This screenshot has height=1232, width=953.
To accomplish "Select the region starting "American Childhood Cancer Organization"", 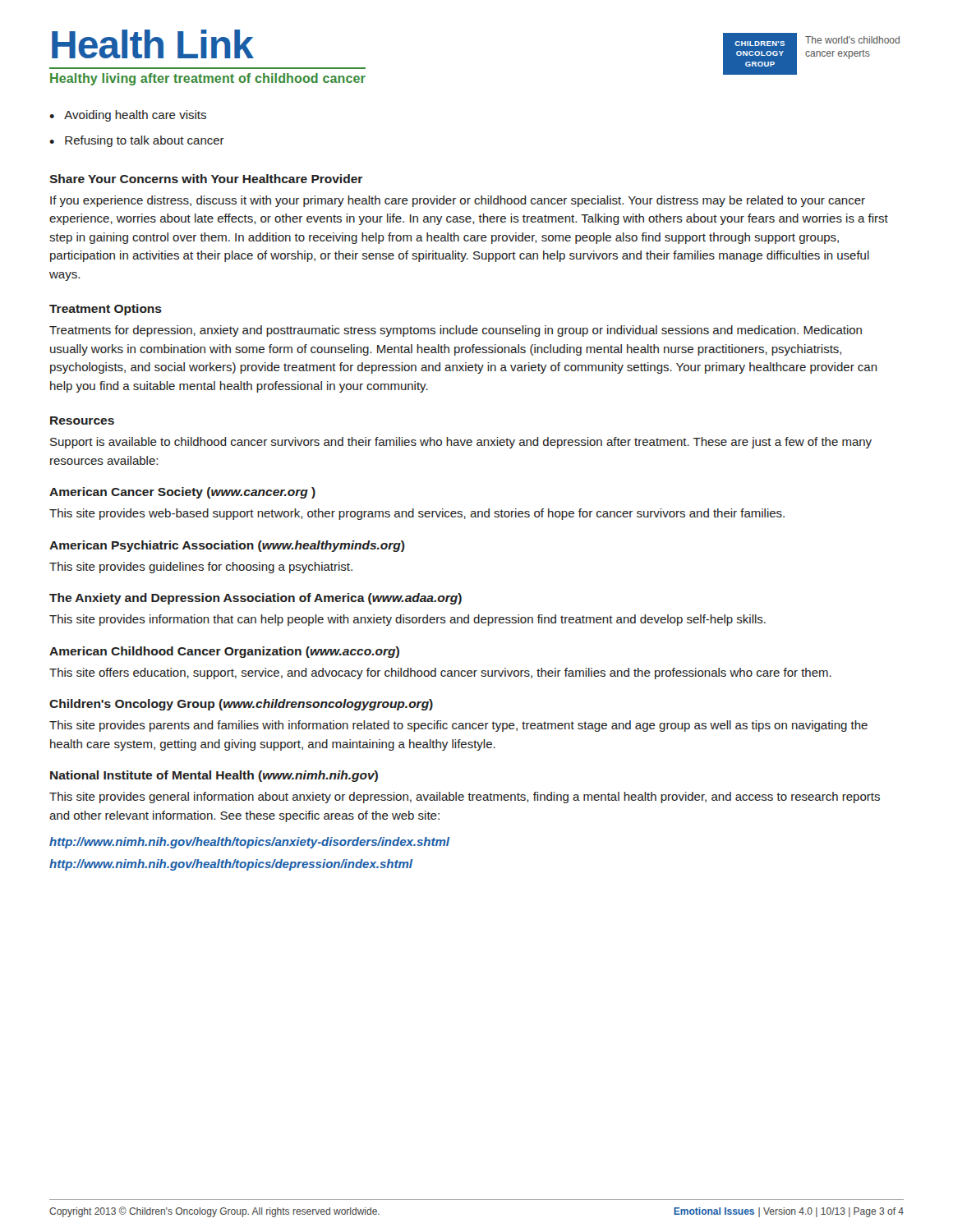I will click(225, 651).
